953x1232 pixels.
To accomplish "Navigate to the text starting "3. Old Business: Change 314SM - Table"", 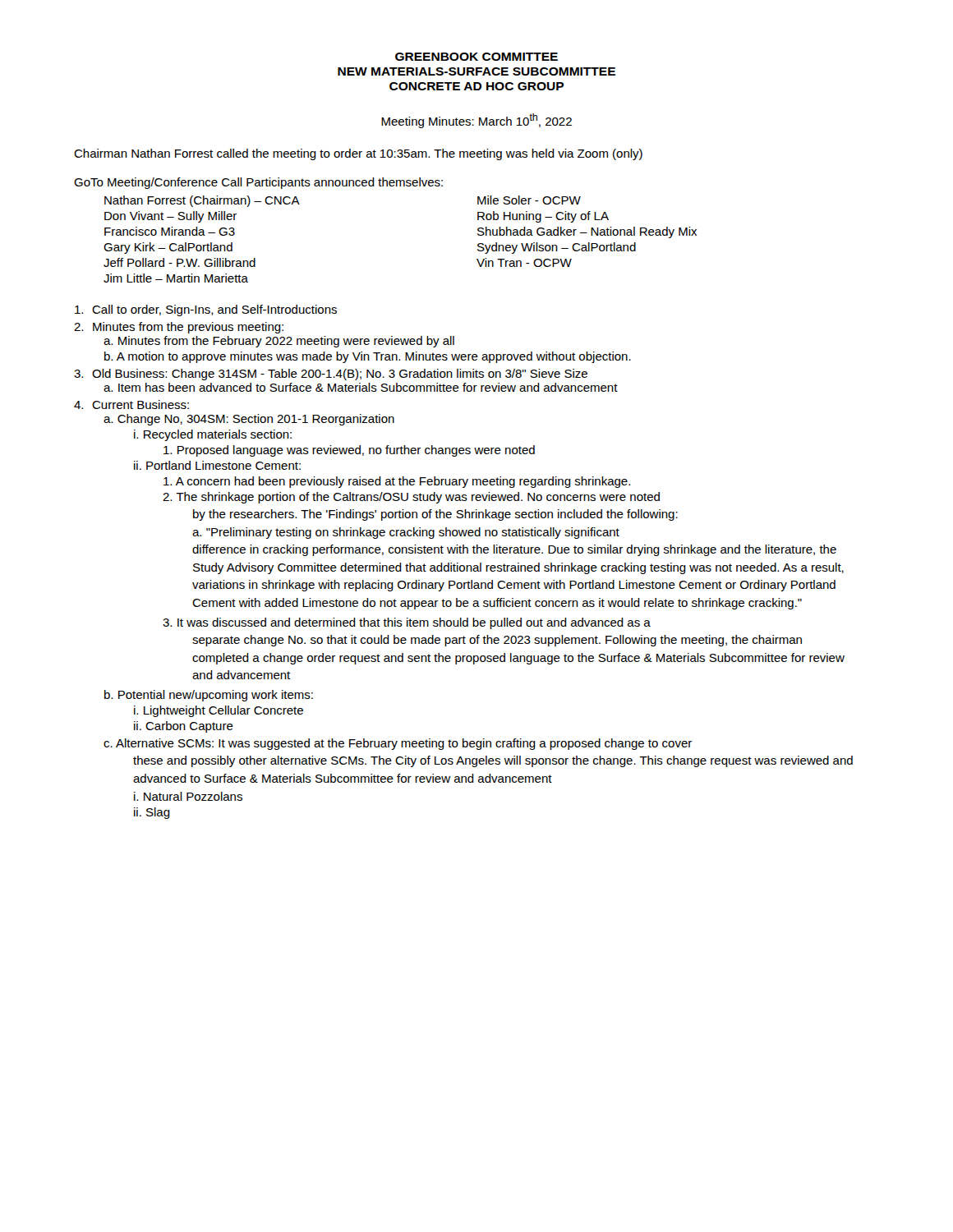I will point(476,380).
